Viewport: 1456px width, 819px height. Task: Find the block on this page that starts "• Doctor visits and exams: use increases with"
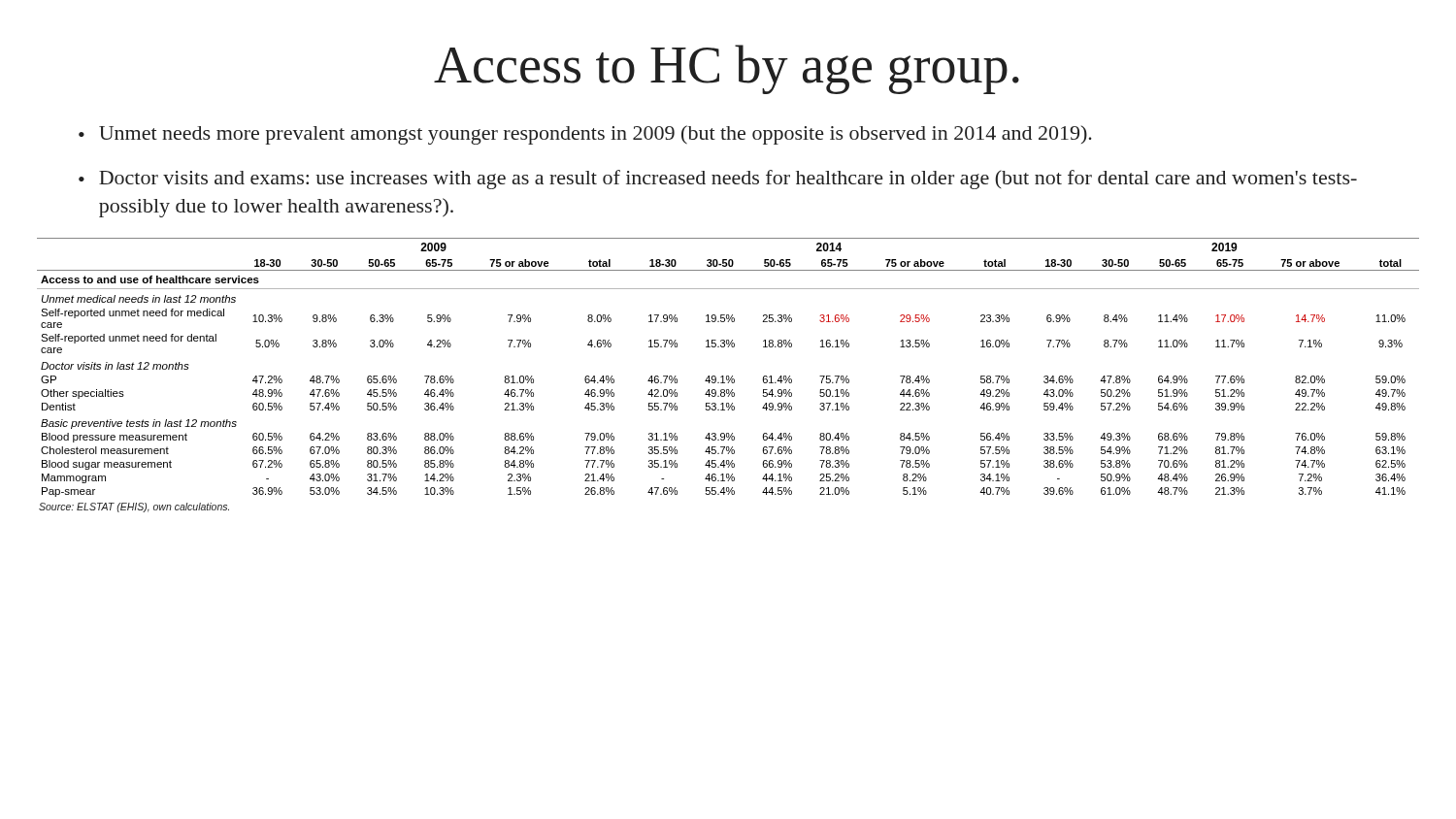pos(728,192)
